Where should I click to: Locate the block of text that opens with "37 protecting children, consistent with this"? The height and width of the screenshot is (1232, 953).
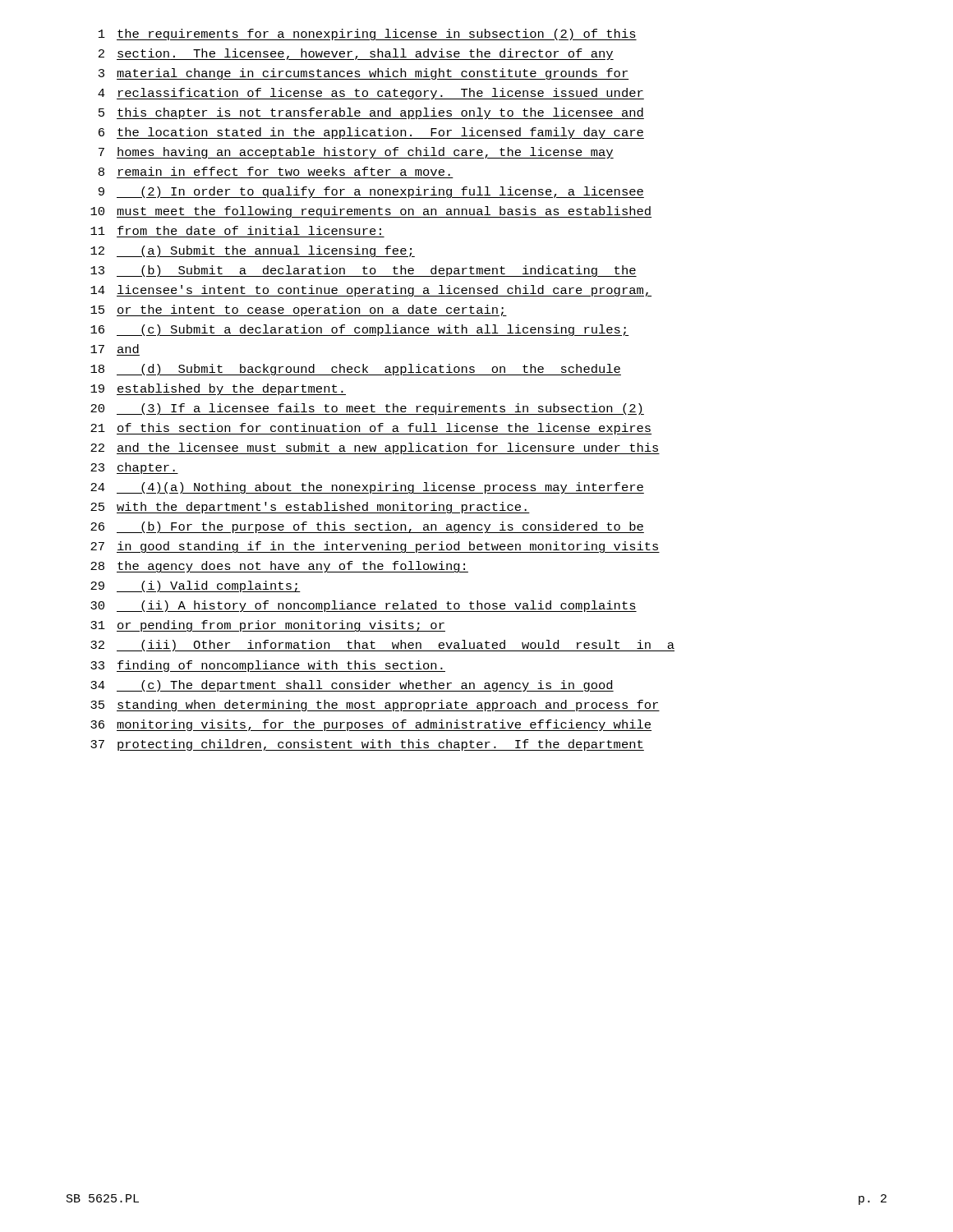476,745
